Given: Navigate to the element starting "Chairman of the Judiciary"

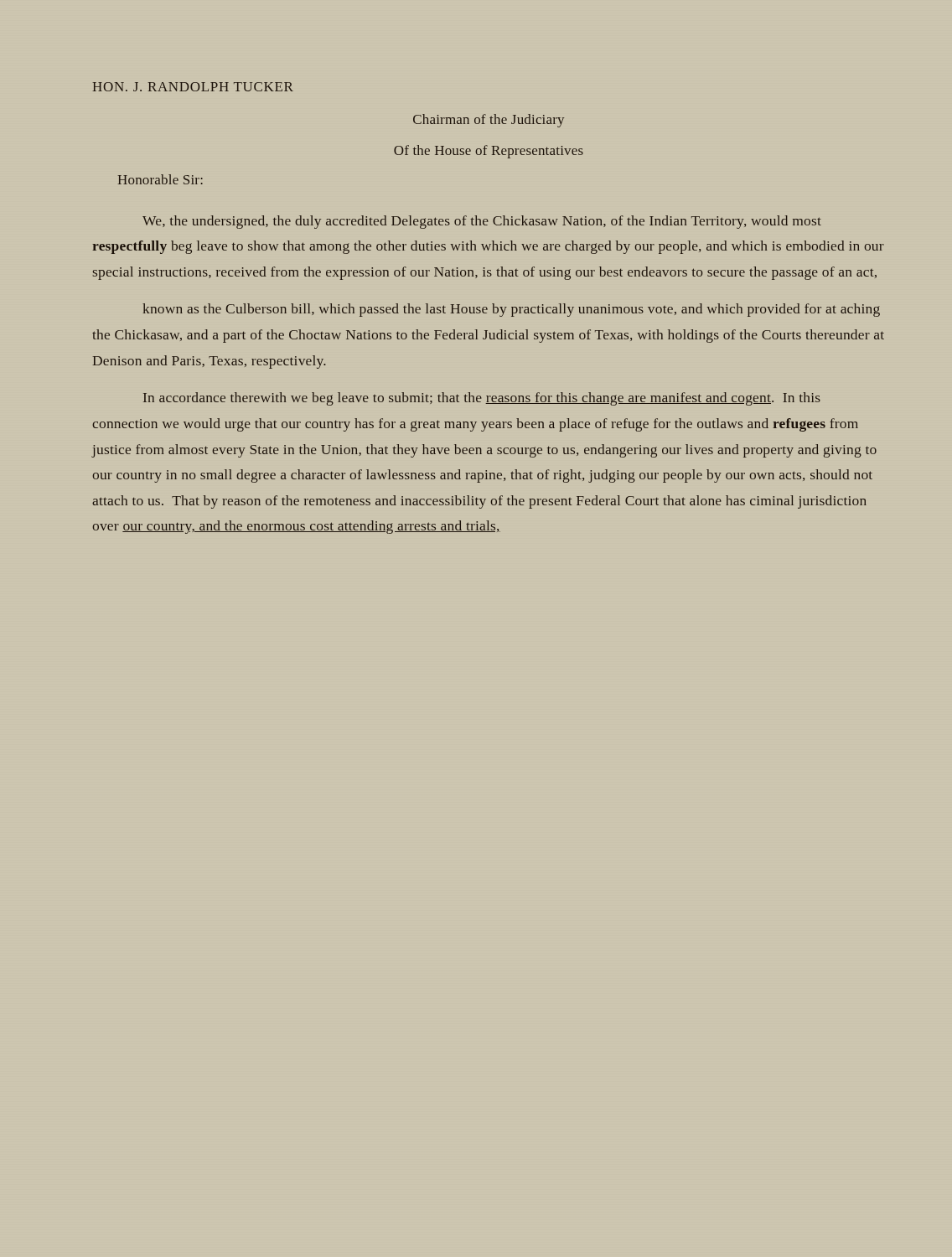Looking at the screenshot, I should point(489,119).
